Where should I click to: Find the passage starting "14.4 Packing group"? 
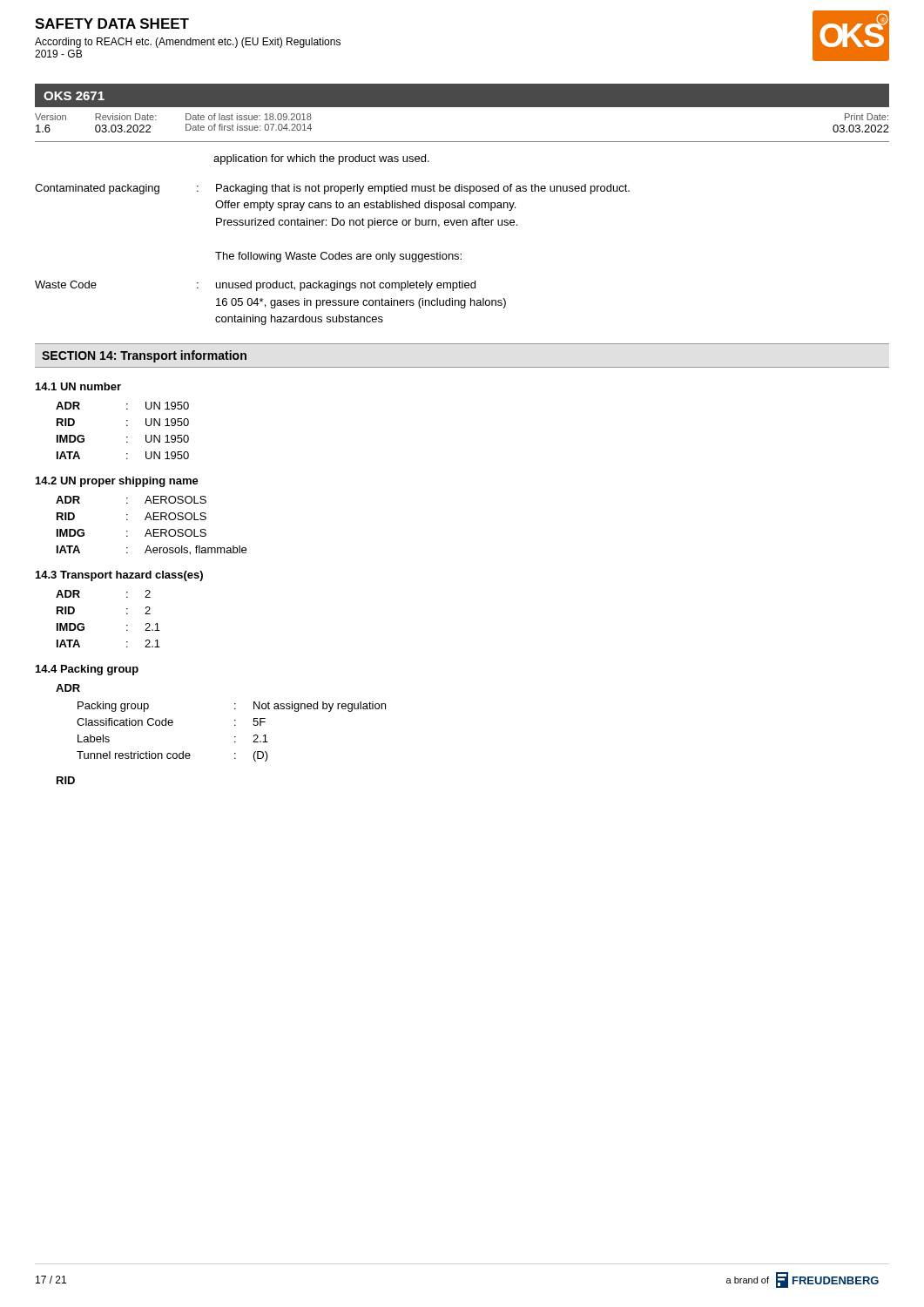87,668
